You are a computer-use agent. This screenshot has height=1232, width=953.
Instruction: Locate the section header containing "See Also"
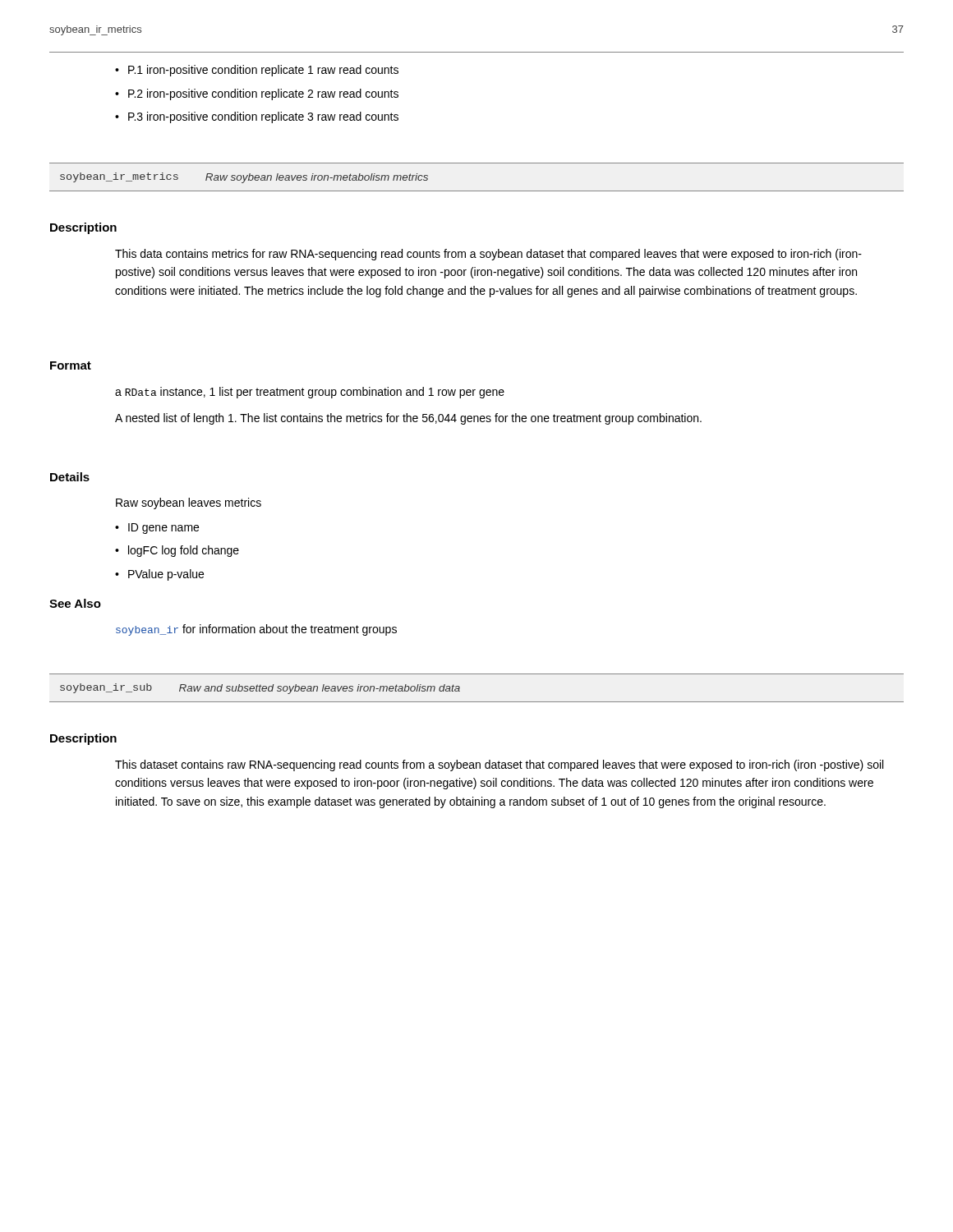coord(75,603)
